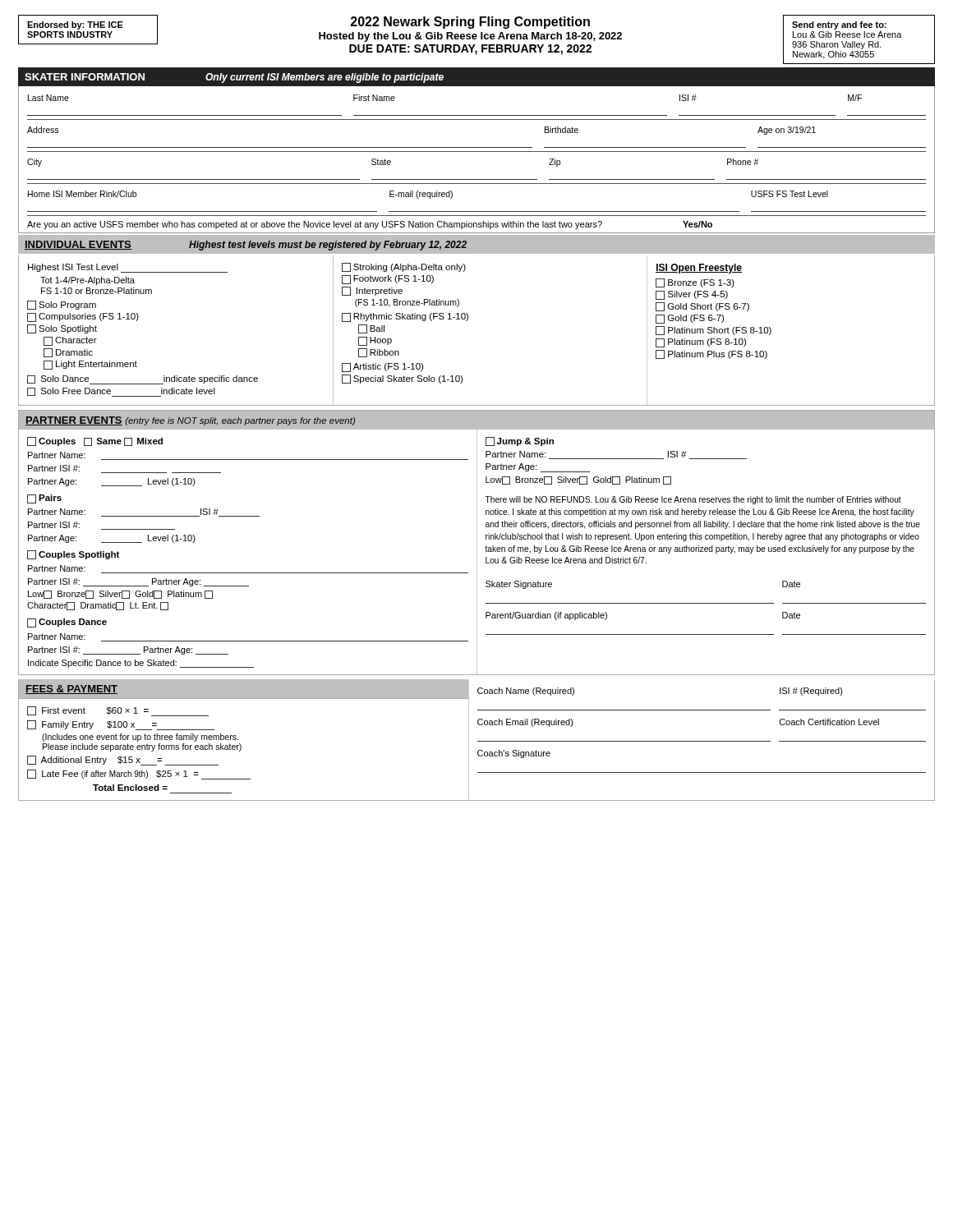Find the table that mentions "Home ISI Member Rink/Club"
The image size is (953, 1232).
[x=476, y=202]
